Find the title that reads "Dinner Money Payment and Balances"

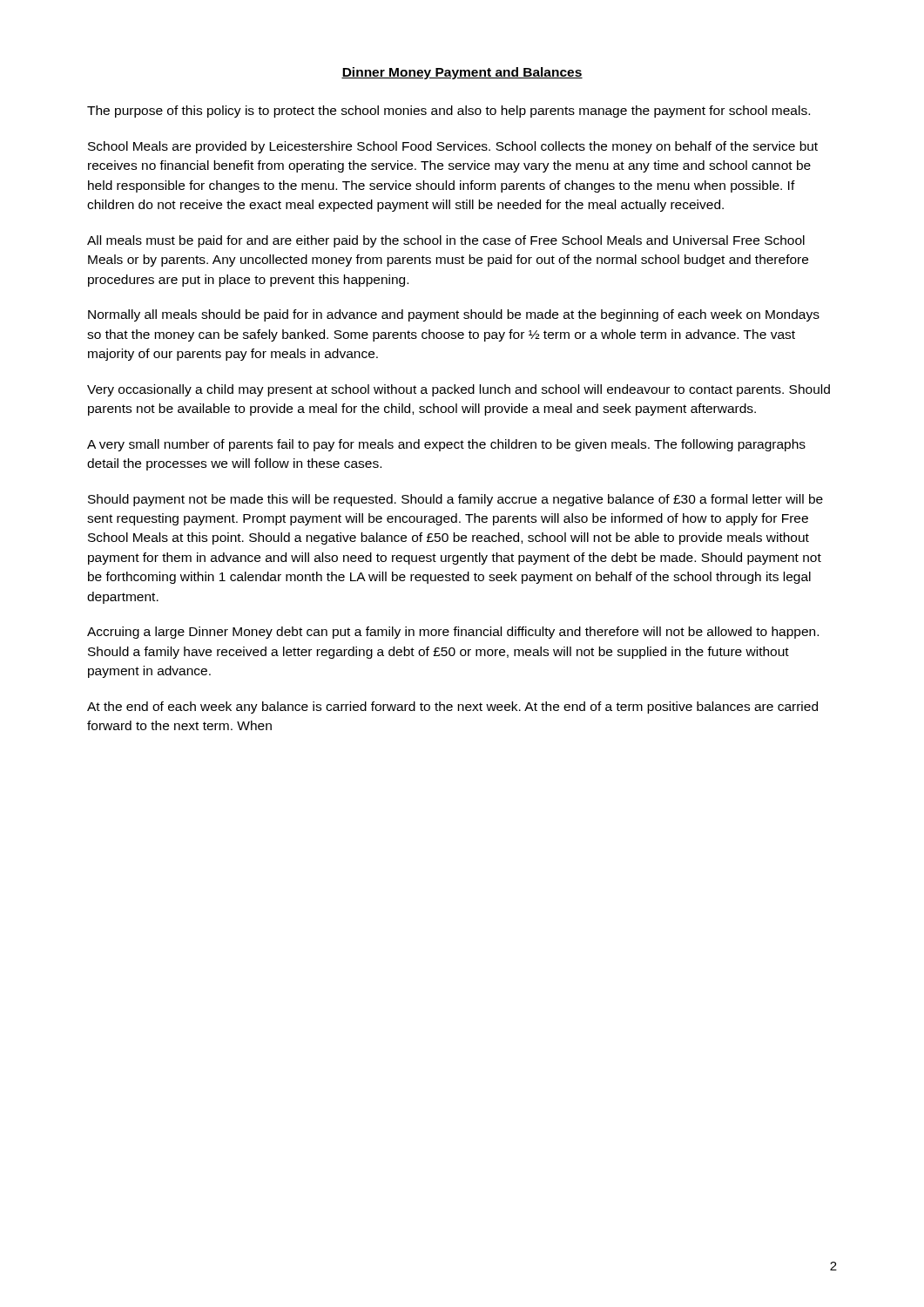click(x=462, y=72)
